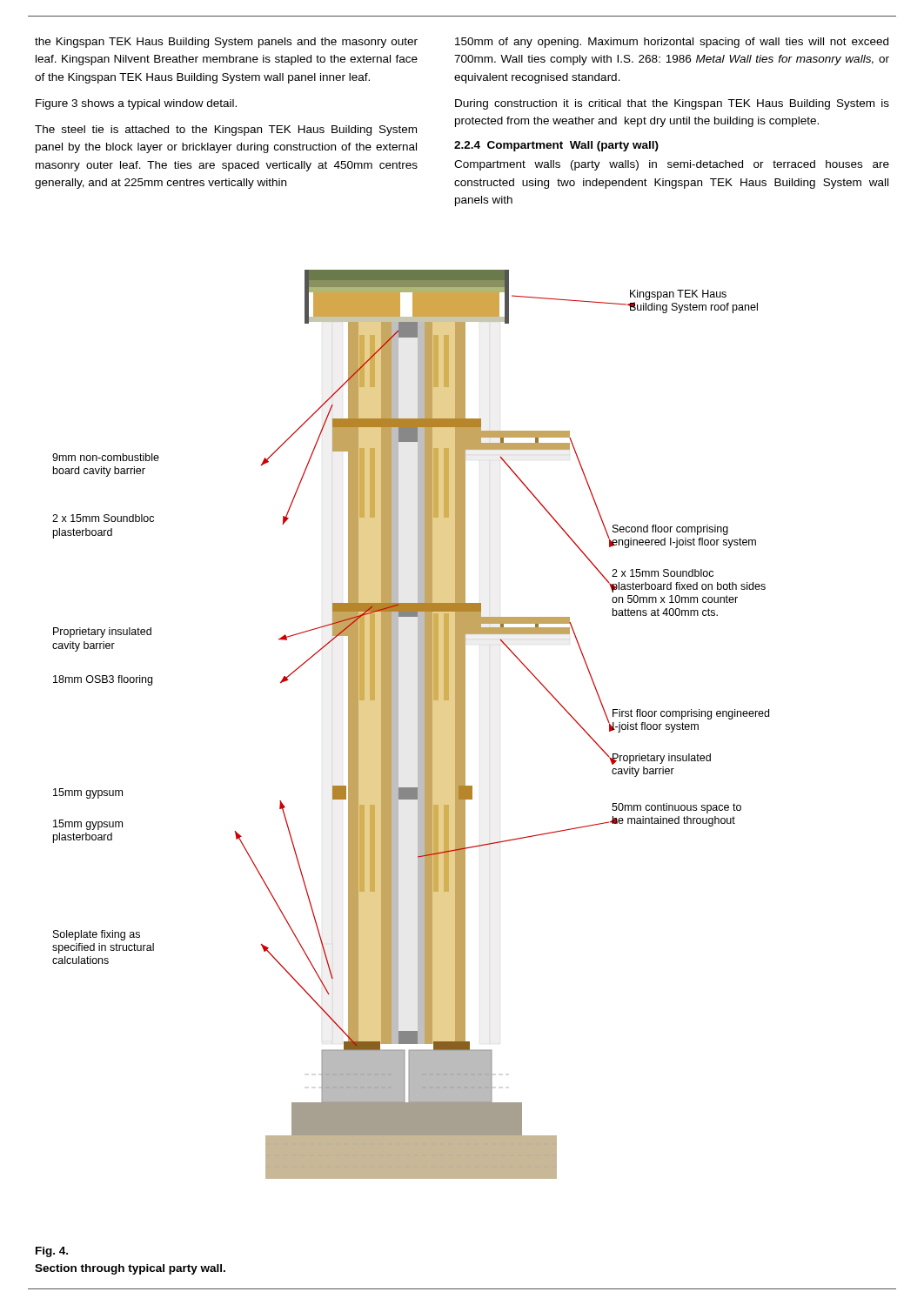Image resolution: width=924 pixels, height=1305 pixels.
Task: Find the text block with the text "150mm of any opening. Maximum horizontal spacing of"
Action: point(672,59)
